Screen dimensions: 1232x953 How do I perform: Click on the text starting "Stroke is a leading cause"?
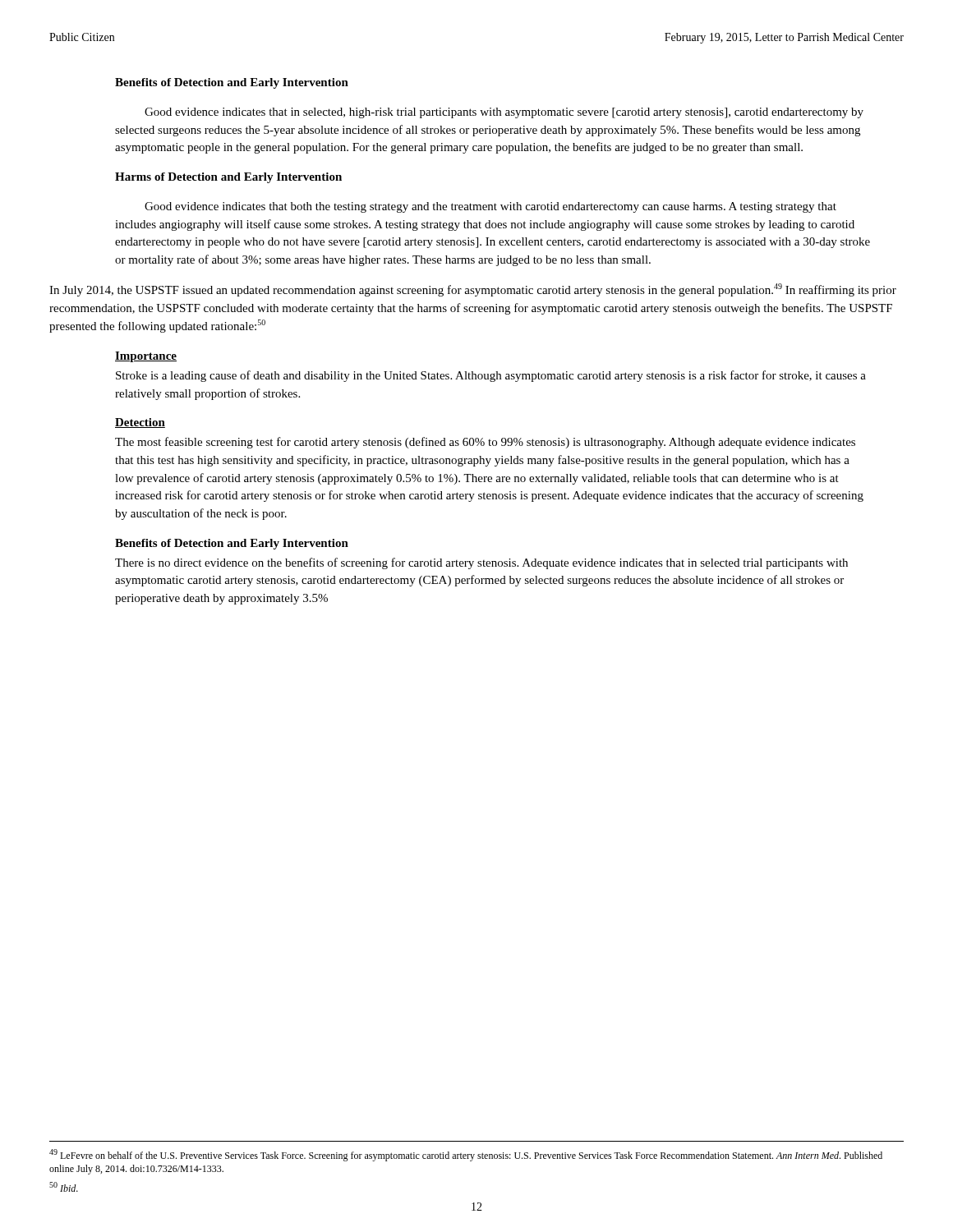(490, 384)
